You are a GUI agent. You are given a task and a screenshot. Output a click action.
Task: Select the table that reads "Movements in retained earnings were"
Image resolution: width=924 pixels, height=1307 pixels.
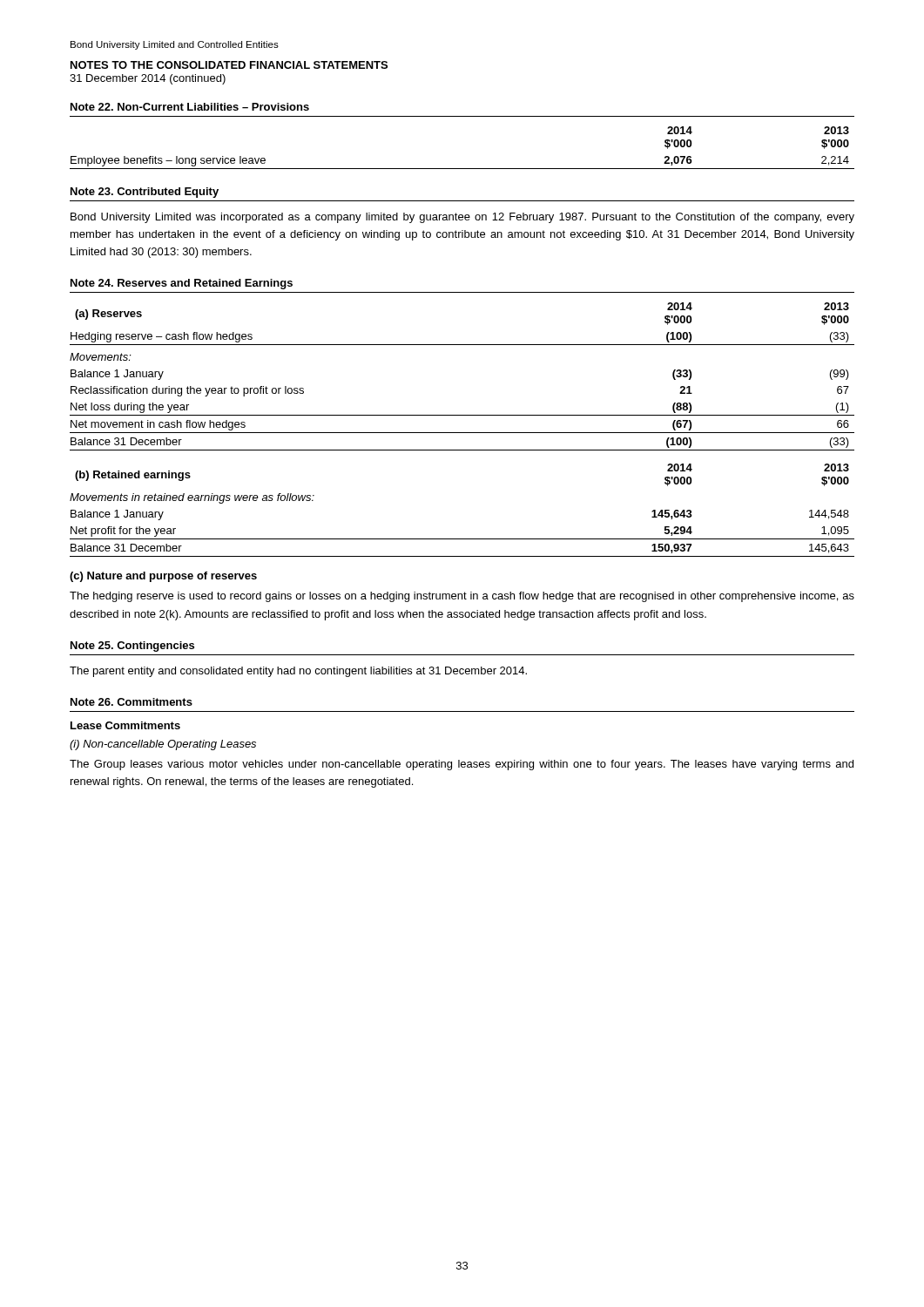[x=462, y=508]
